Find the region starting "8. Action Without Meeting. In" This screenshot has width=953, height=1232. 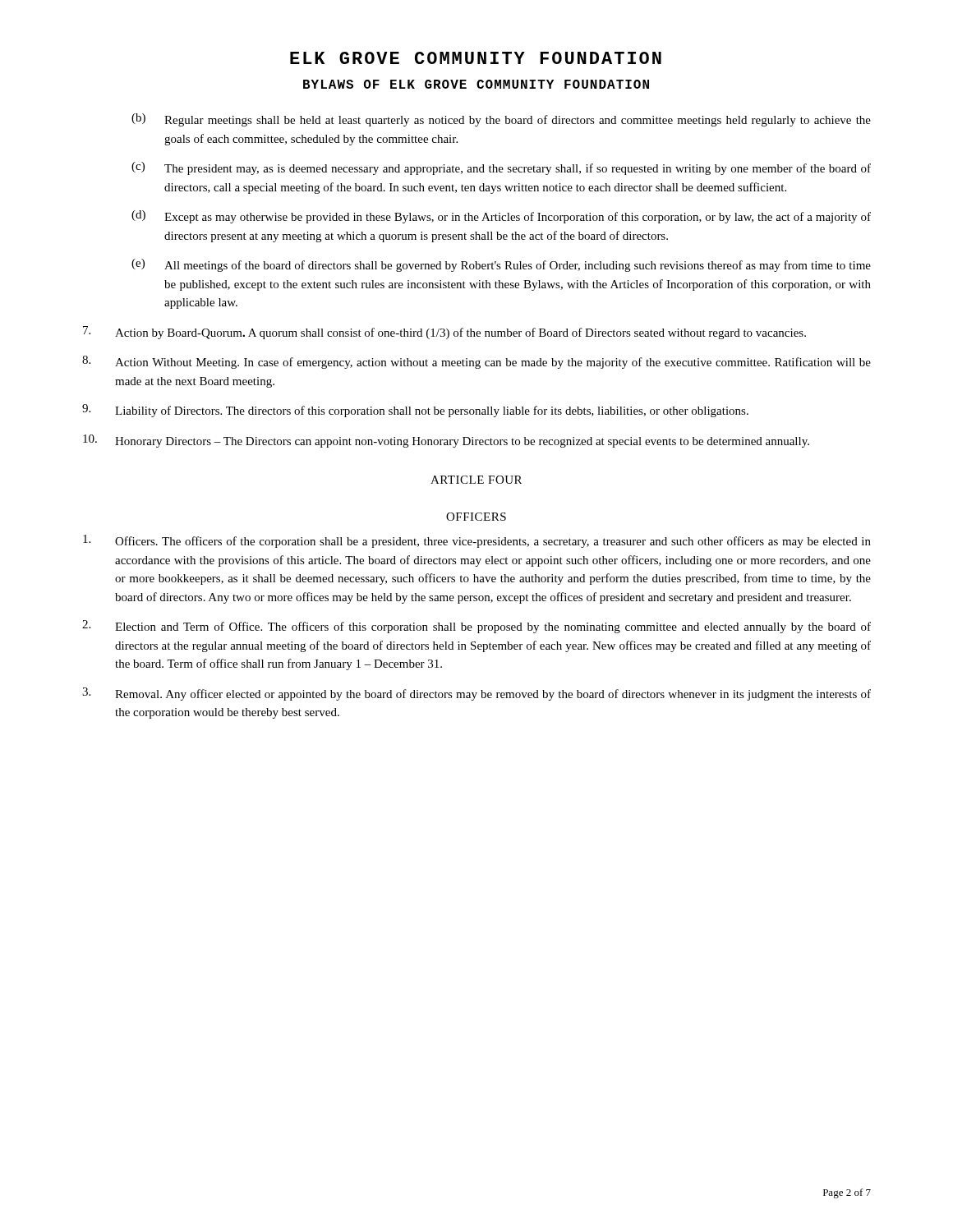point(476,372)
